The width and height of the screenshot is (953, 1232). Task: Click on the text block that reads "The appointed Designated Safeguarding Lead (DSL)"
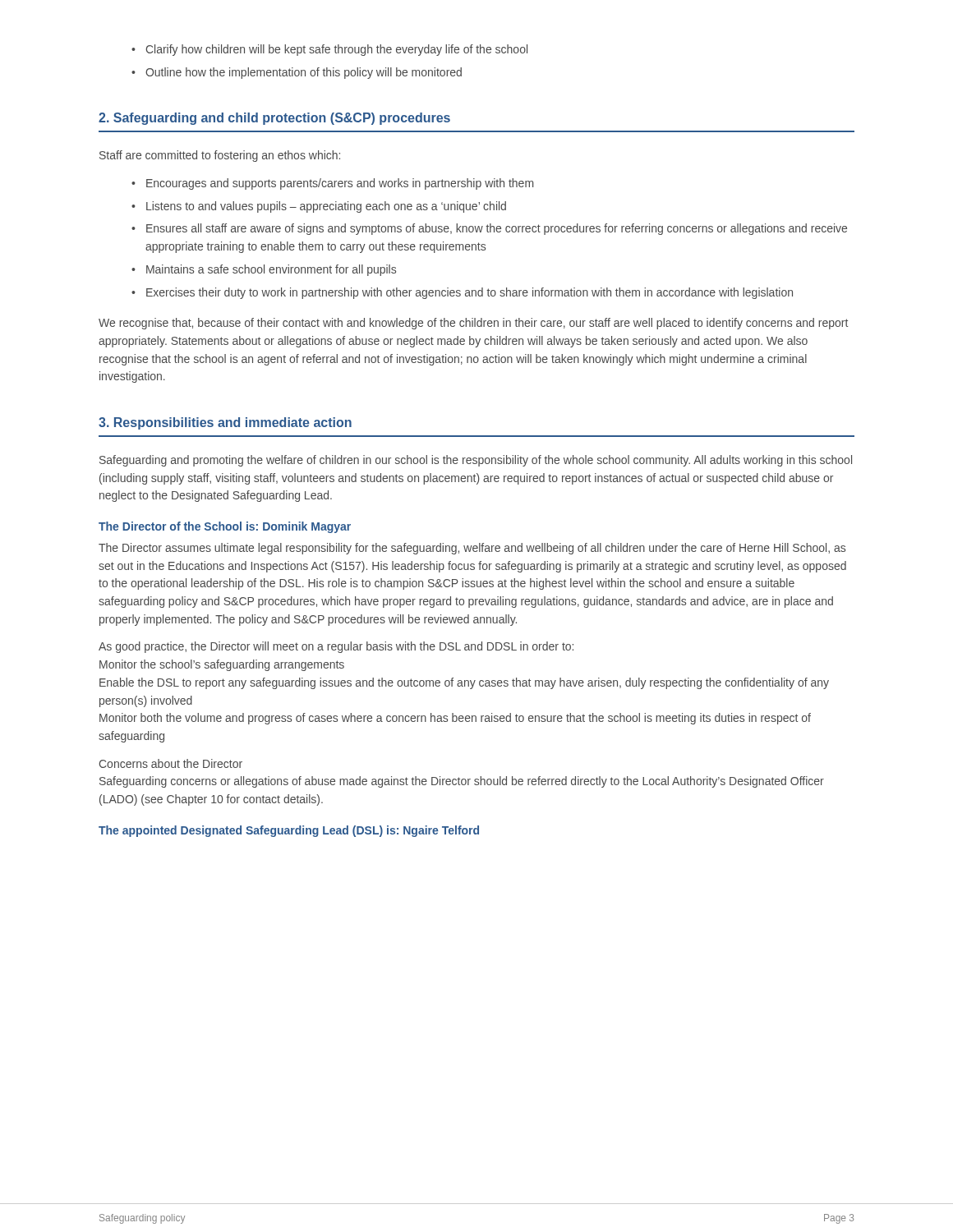click(289, 830)
